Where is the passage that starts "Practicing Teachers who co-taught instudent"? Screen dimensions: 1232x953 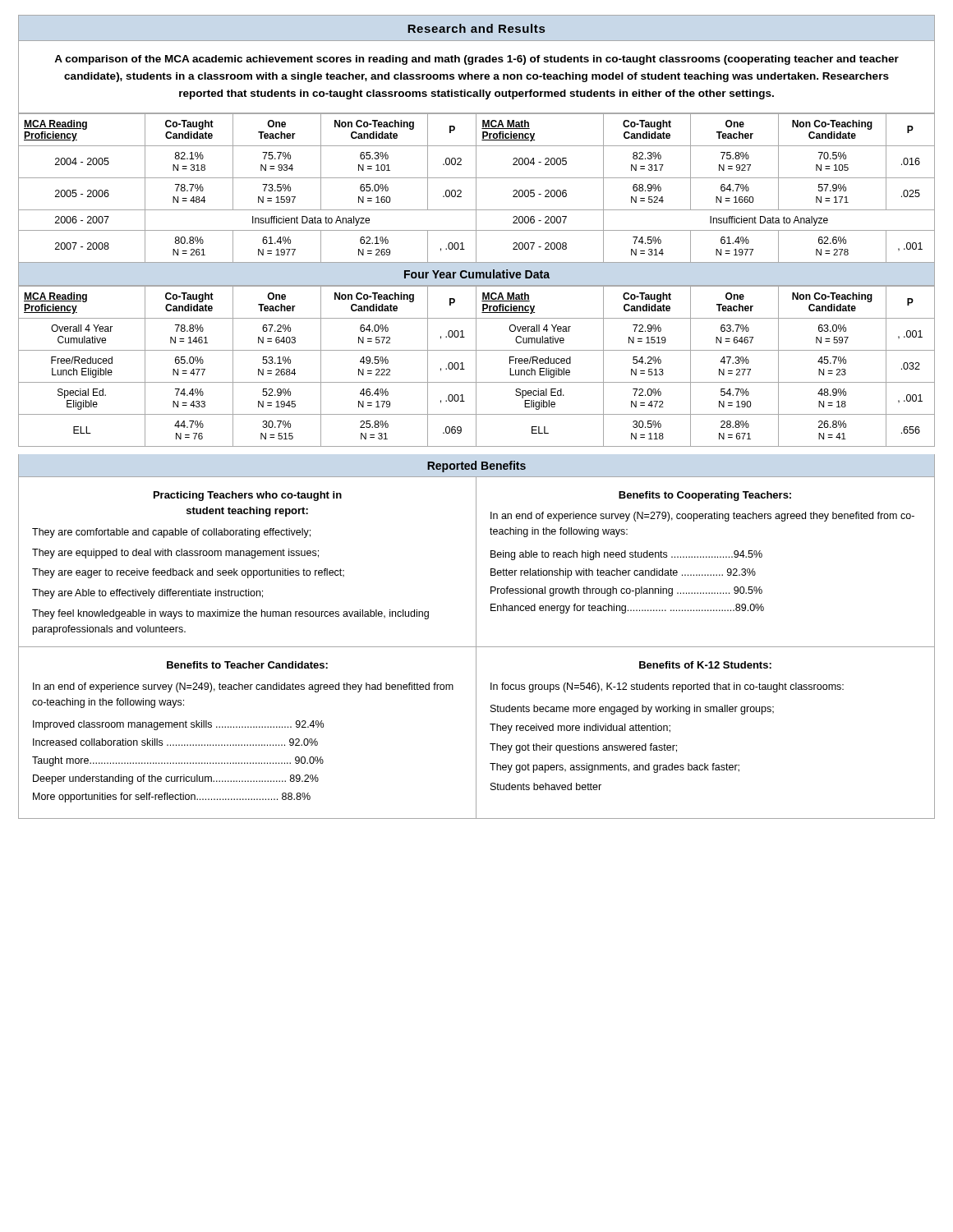(247, 562)
